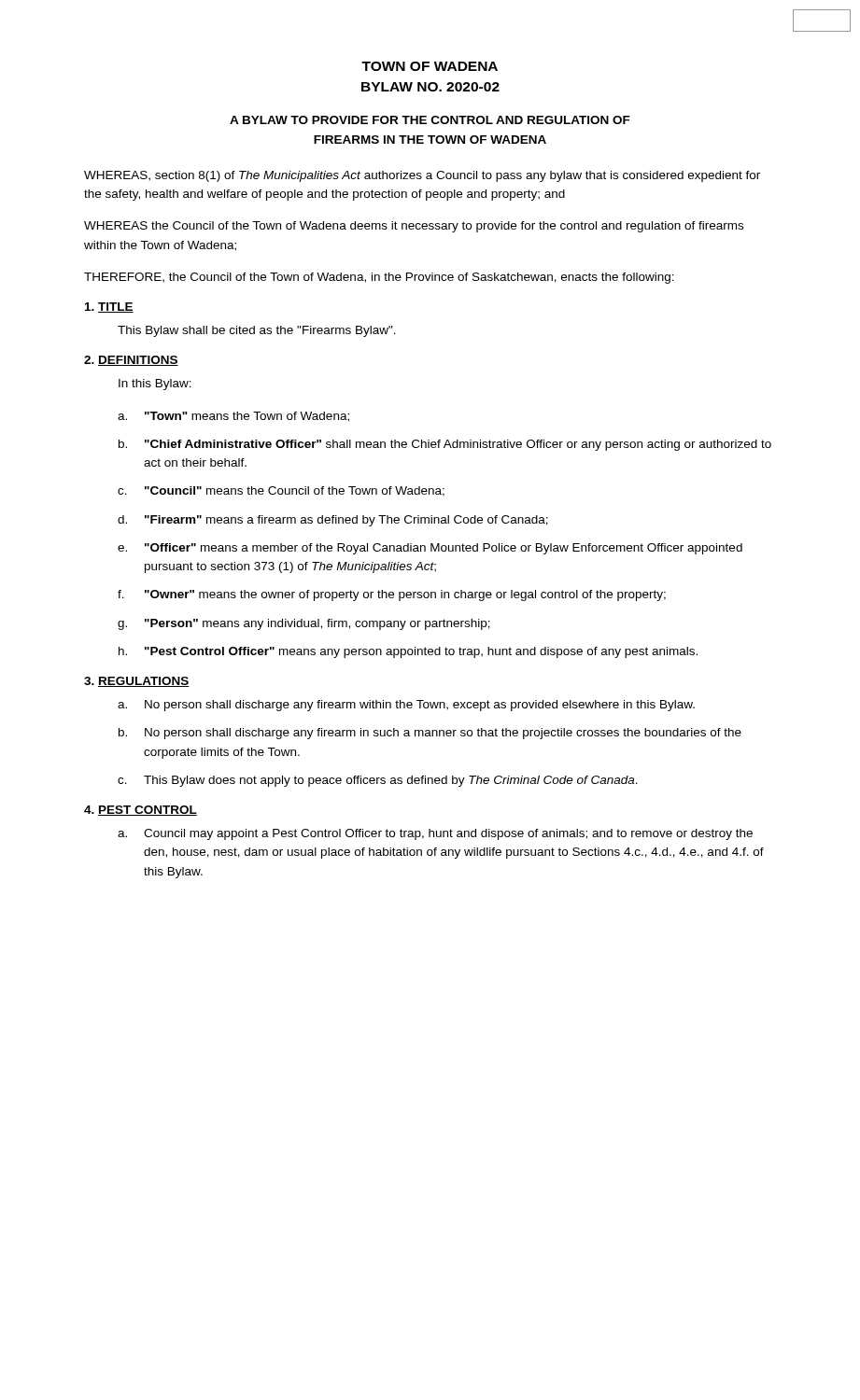Select the text starting "3. REGULATIONS"

136,681
